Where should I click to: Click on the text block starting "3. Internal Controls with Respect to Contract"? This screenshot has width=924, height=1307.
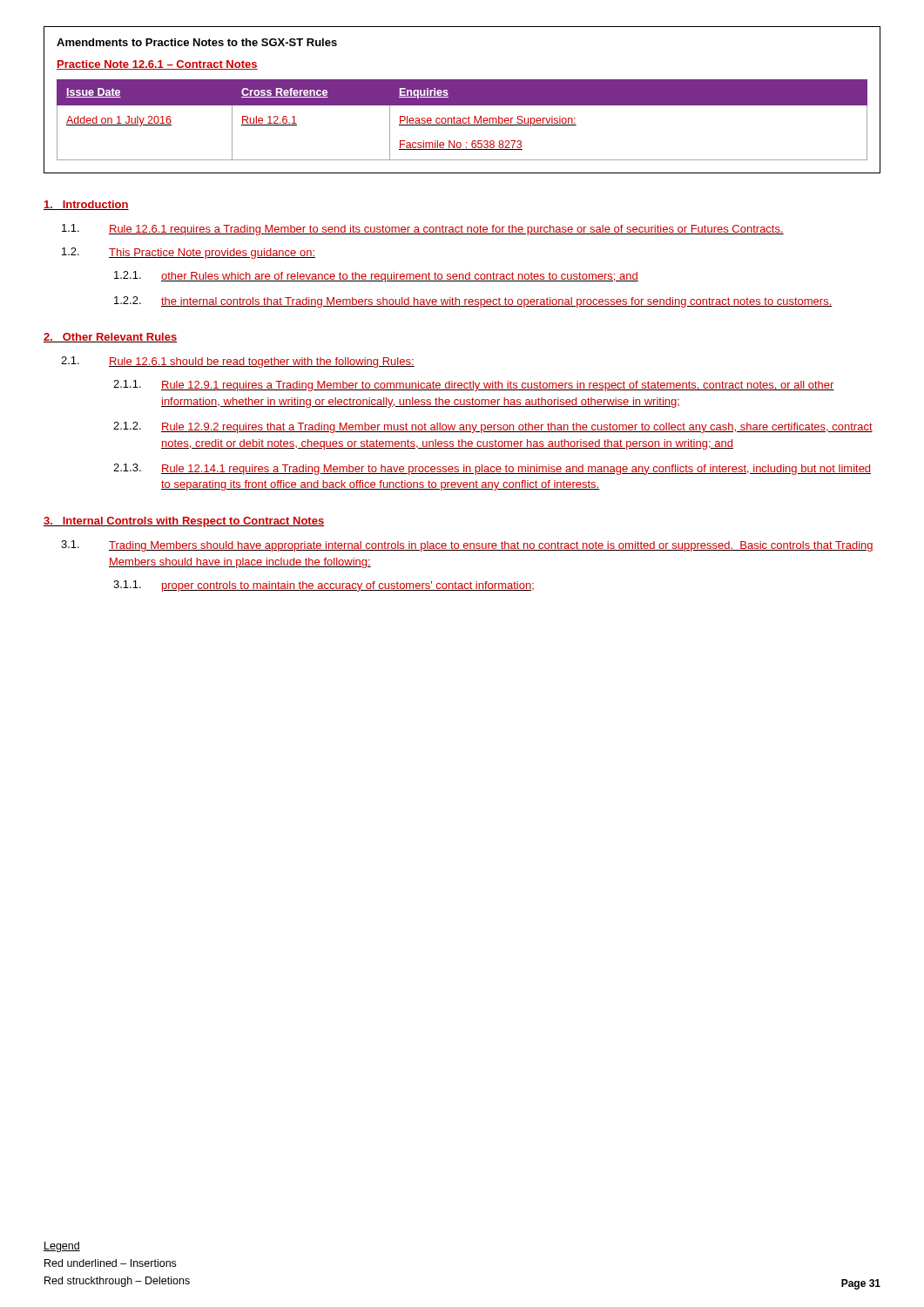(184, 521)
